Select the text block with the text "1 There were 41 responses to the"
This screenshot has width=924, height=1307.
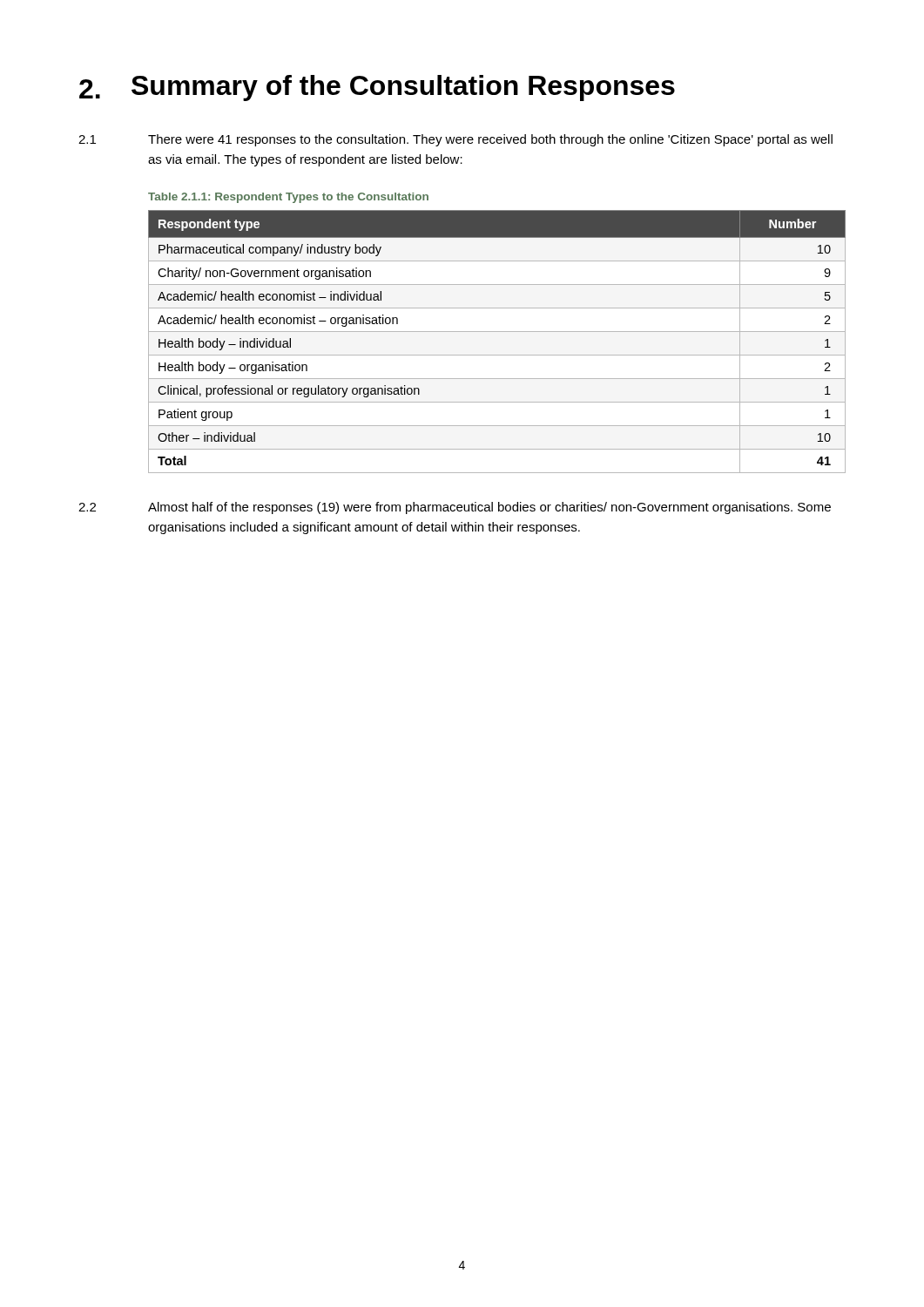click(462, 149)
